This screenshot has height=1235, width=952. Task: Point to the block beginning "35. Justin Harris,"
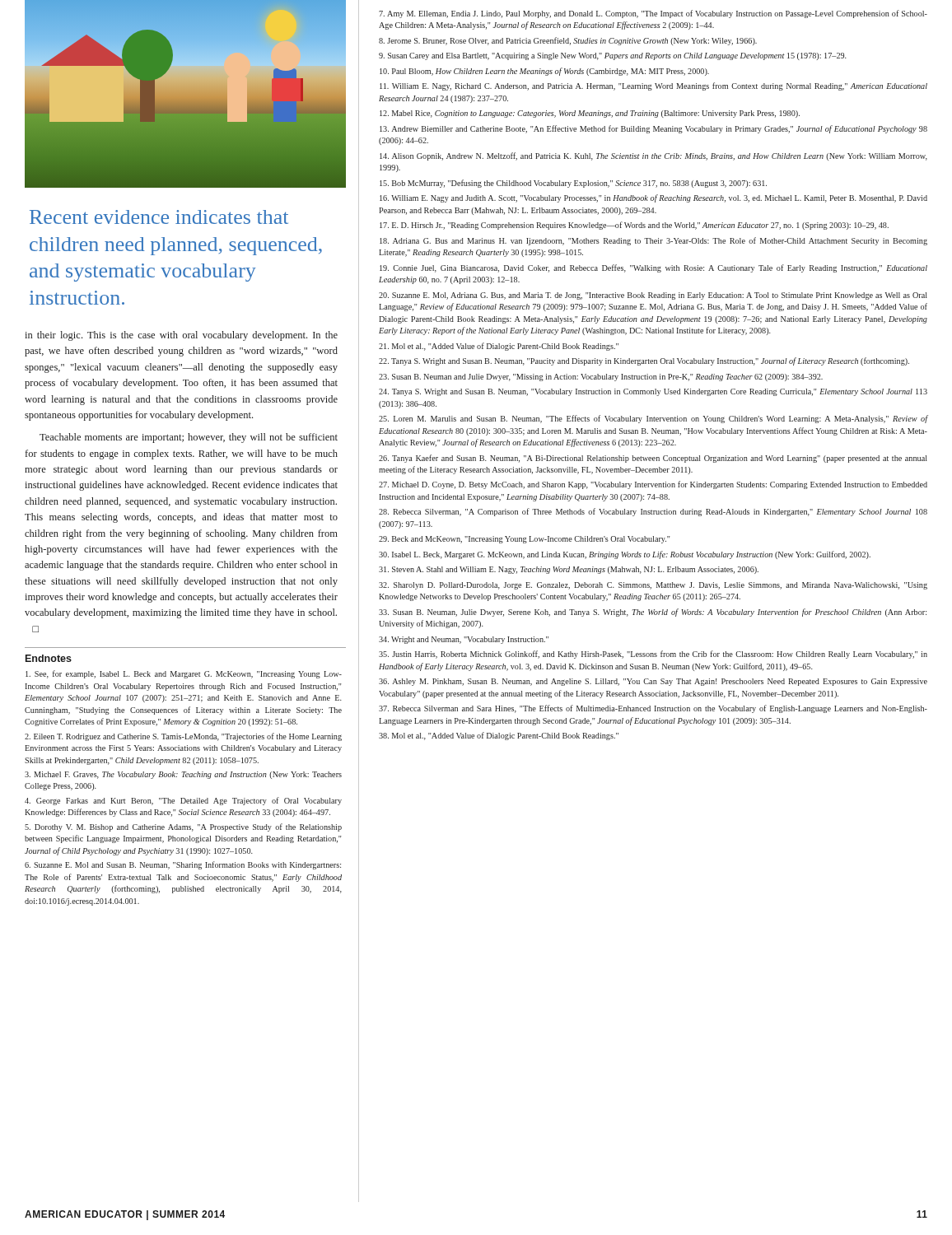653,660
